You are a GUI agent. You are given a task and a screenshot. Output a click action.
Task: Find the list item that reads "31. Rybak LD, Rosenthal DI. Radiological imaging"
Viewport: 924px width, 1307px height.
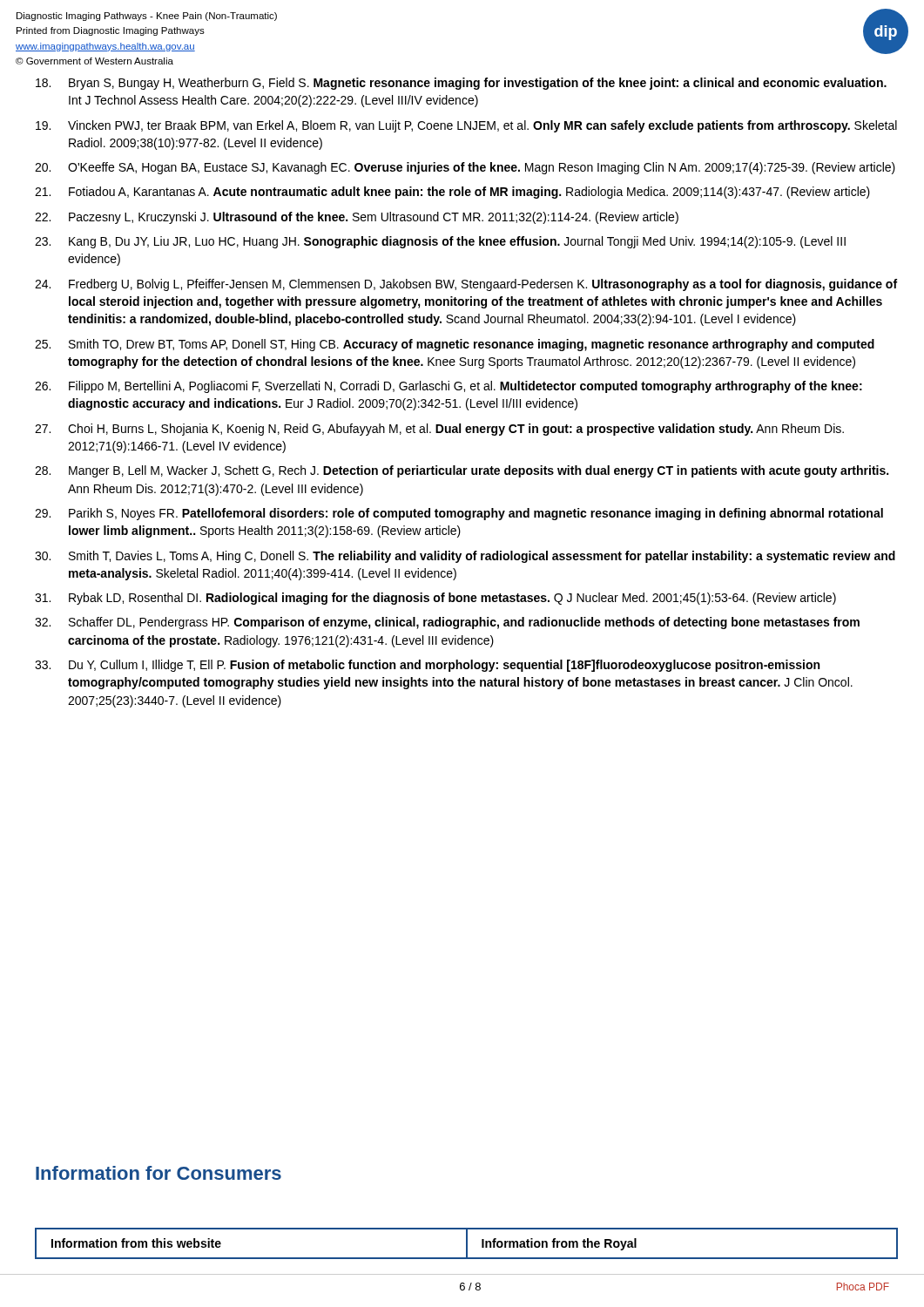coord(466,598)
